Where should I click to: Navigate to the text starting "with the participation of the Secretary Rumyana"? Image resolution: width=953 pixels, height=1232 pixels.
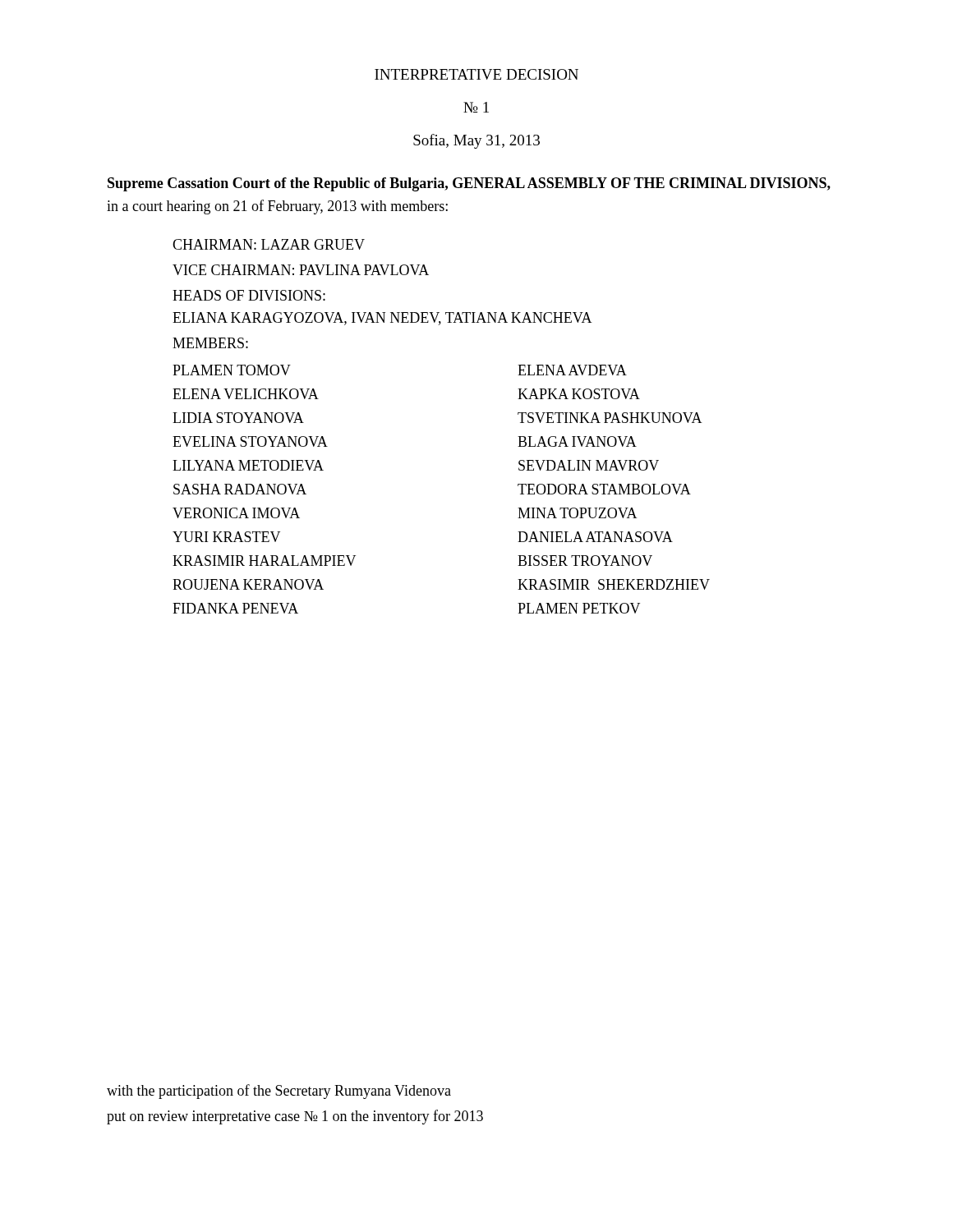[x=279, y=1091]
